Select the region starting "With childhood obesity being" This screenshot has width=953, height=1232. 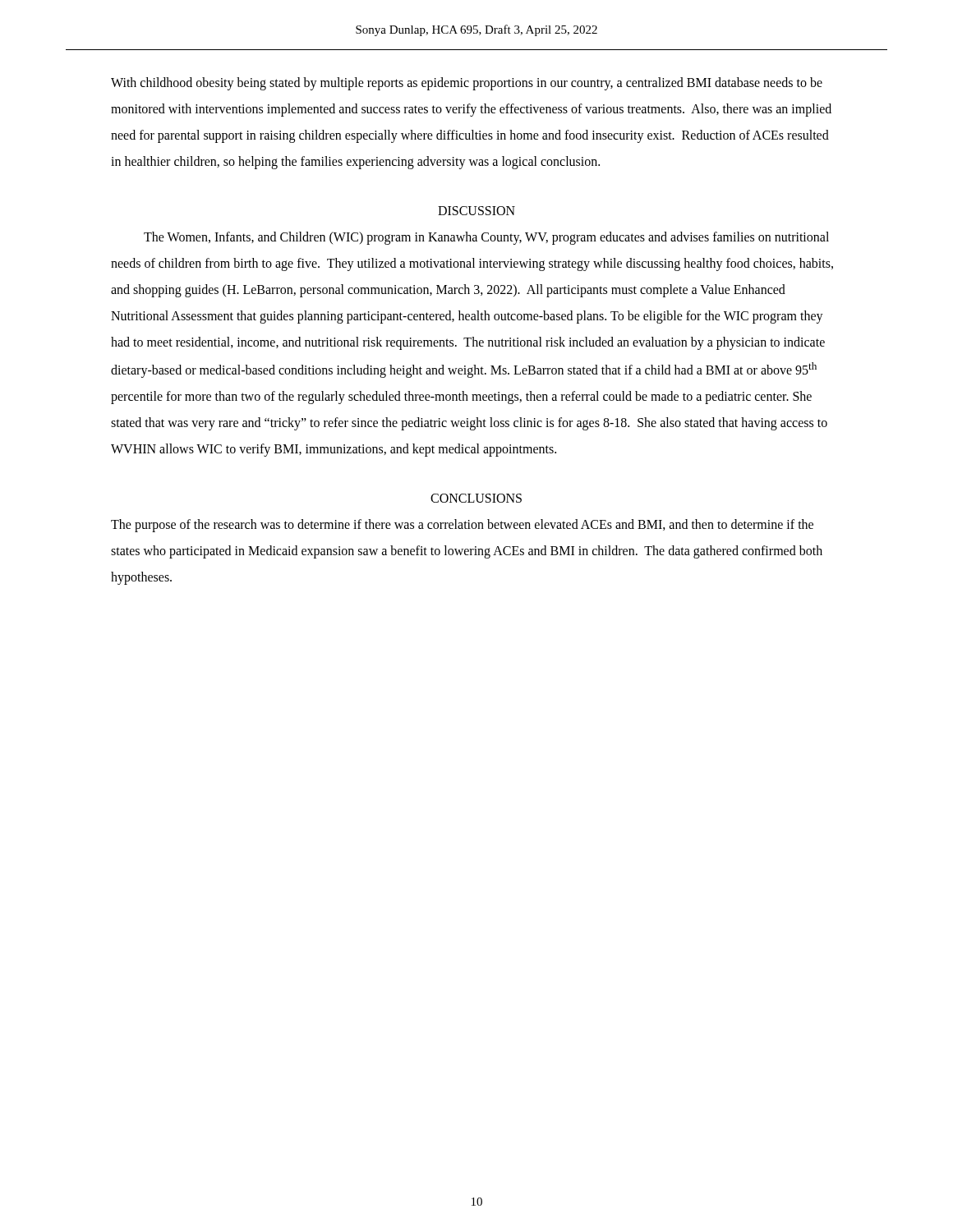(471, 122)
